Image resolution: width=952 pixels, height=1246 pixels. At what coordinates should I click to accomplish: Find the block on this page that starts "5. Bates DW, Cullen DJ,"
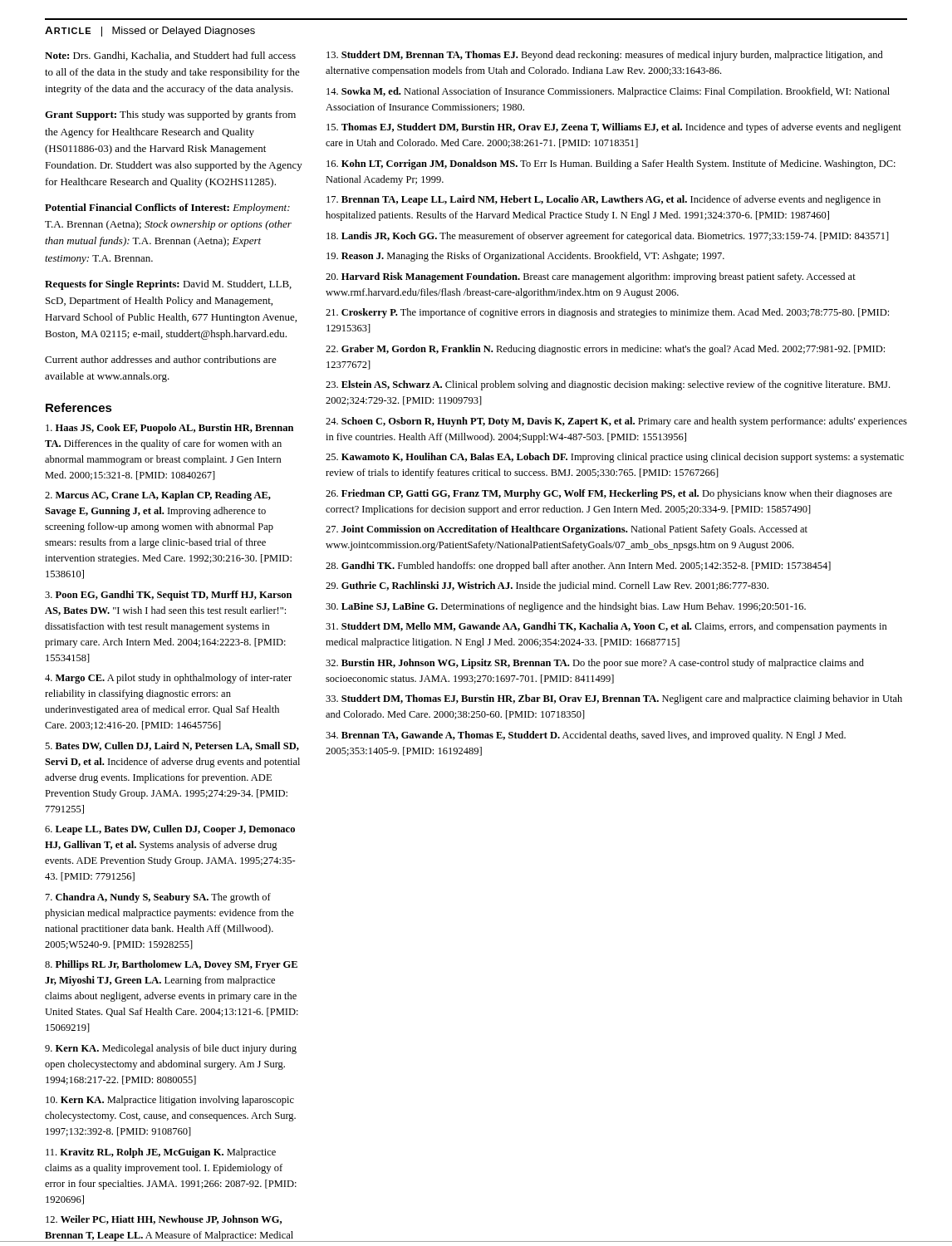click(173, 777)
